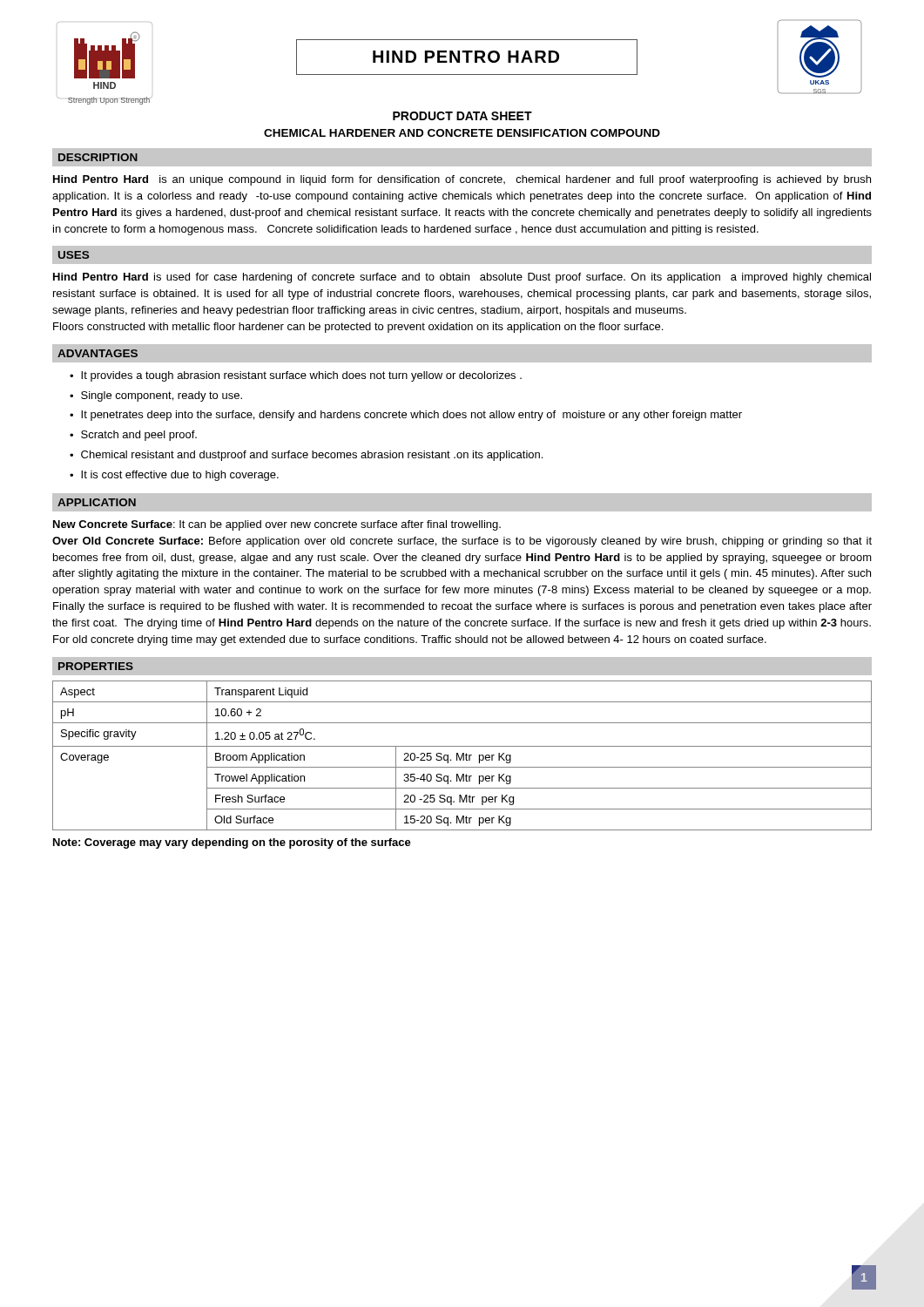Screen dimensions: 1307x924
Task: Navigate to the region starting "PRODUCT DATA SHEET"
Action: (462, 116)
